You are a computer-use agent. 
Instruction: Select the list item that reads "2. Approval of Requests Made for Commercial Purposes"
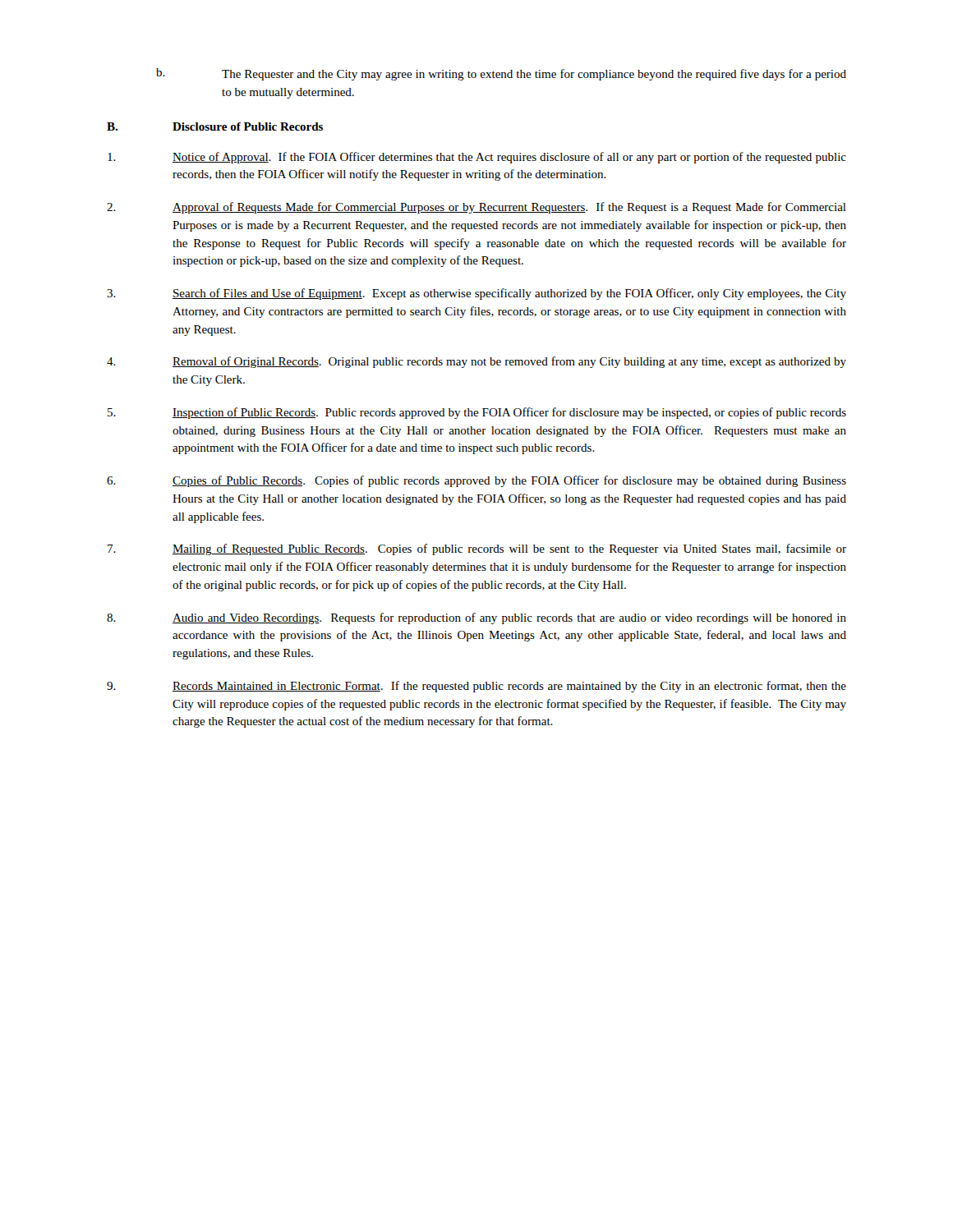click(x=476, y=234)
